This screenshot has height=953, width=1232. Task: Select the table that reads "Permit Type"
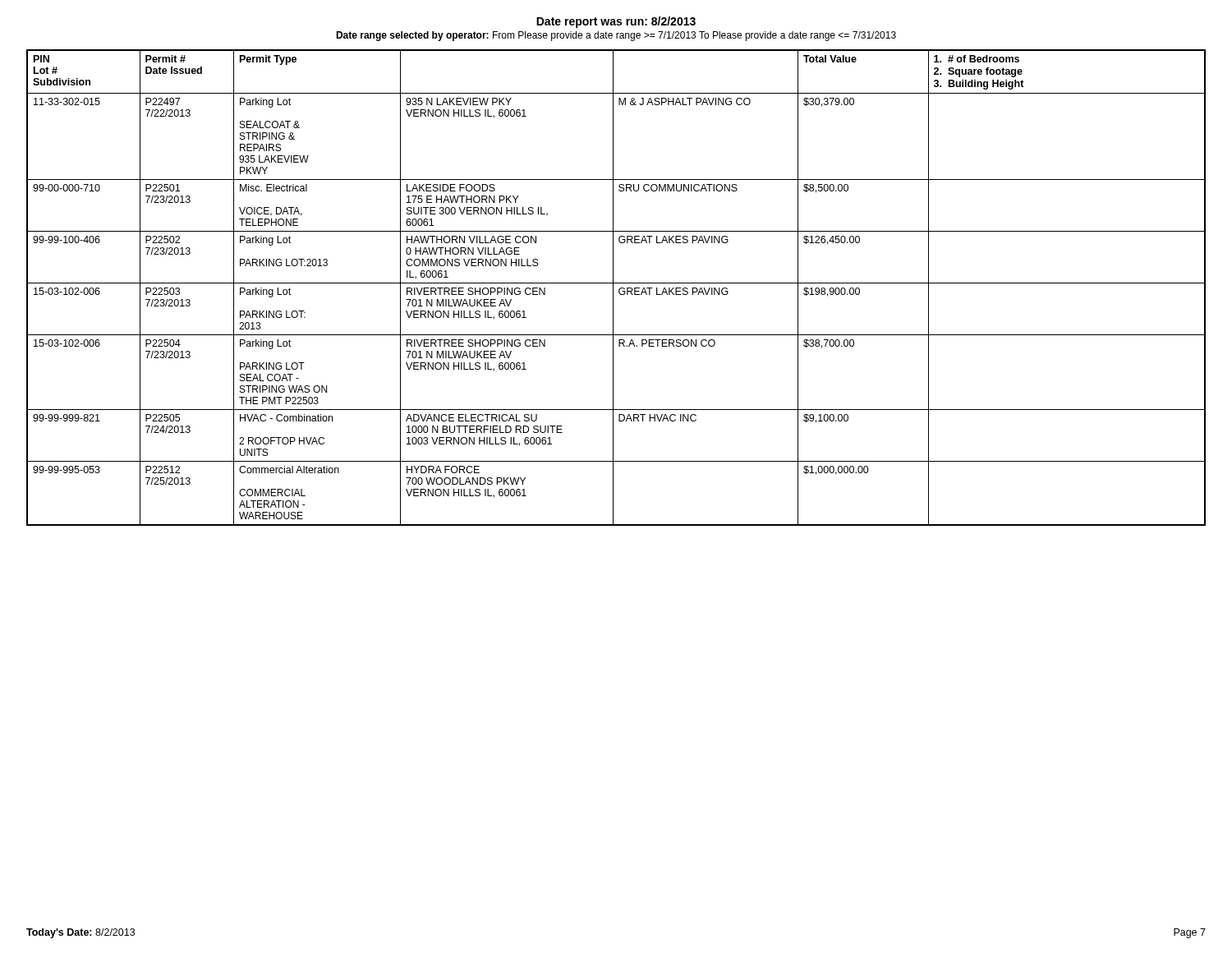(616, 288)
